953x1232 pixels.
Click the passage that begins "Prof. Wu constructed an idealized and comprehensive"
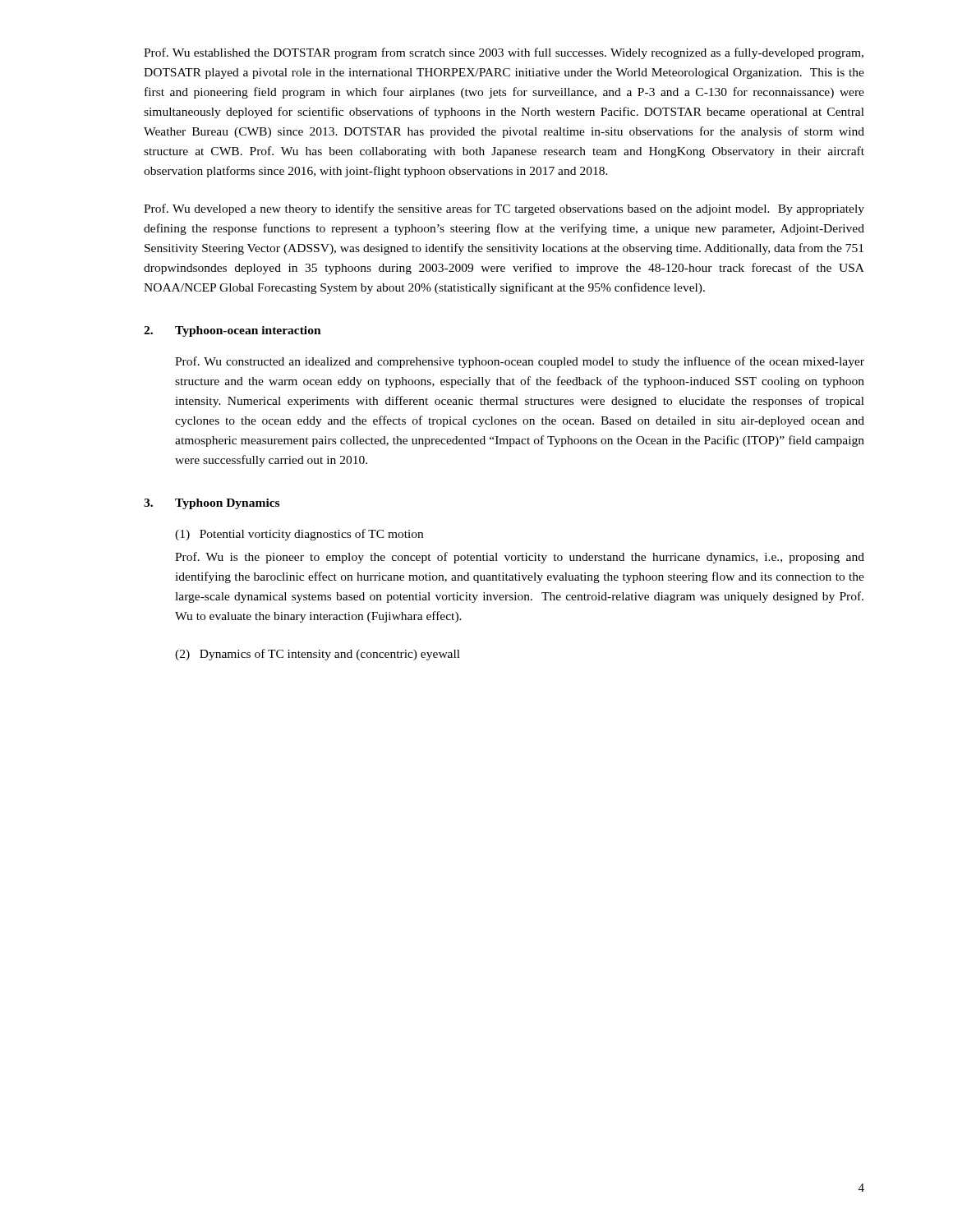(x=520, y=411)
